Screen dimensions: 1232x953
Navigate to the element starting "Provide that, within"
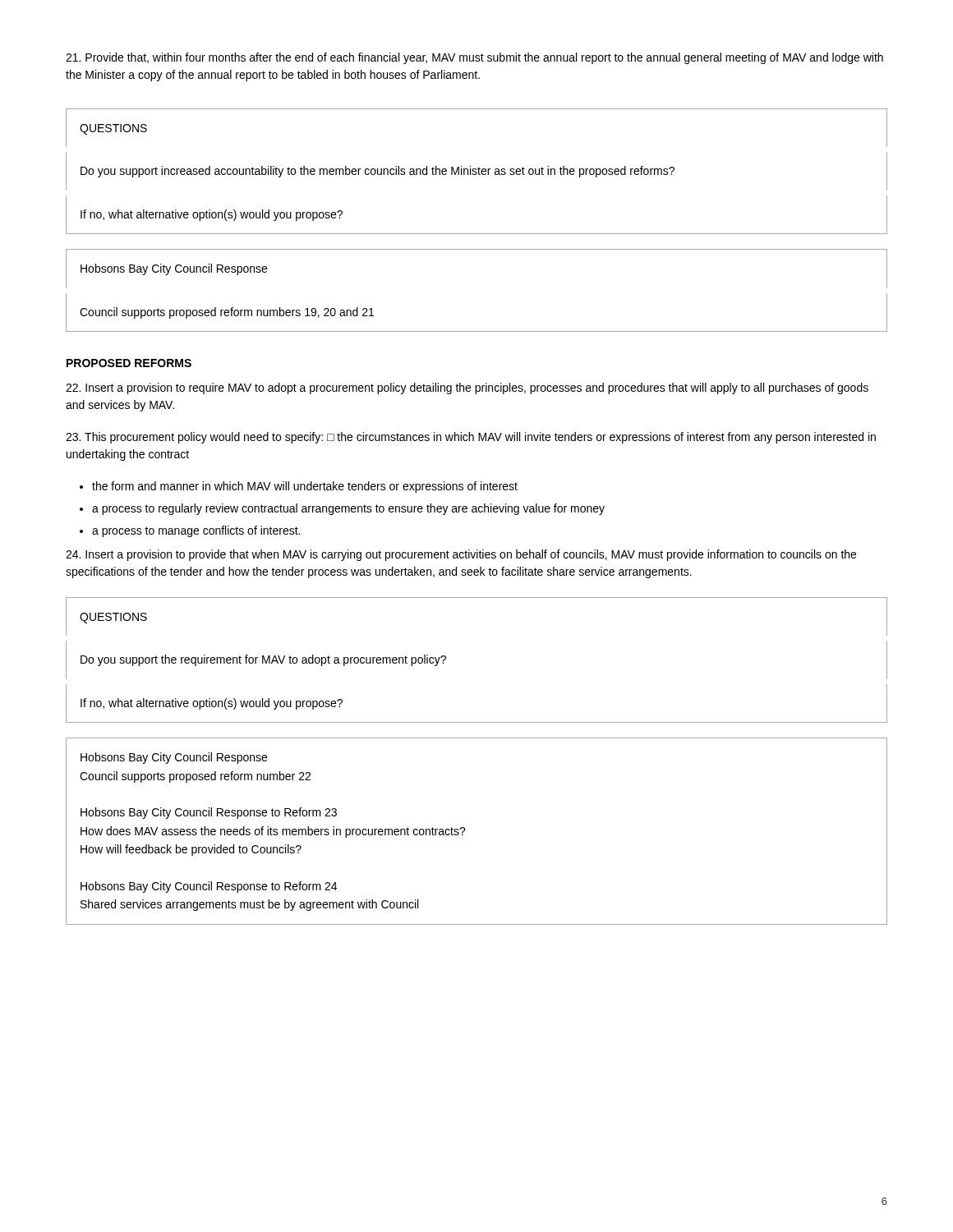tap(475, 66)
